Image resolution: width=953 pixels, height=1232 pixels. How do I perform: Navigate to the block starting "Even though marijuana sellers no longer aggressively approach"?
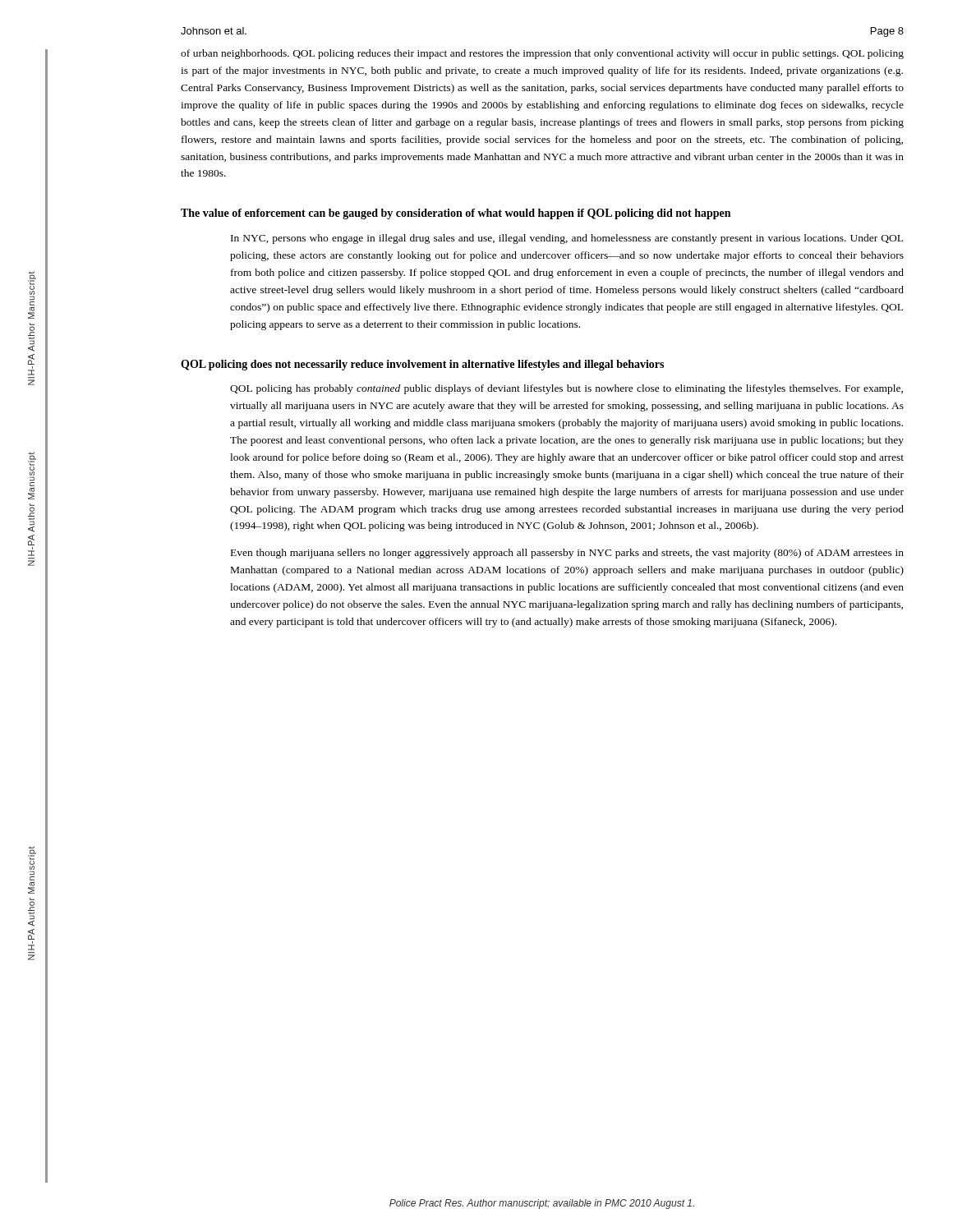pos(567,587)
